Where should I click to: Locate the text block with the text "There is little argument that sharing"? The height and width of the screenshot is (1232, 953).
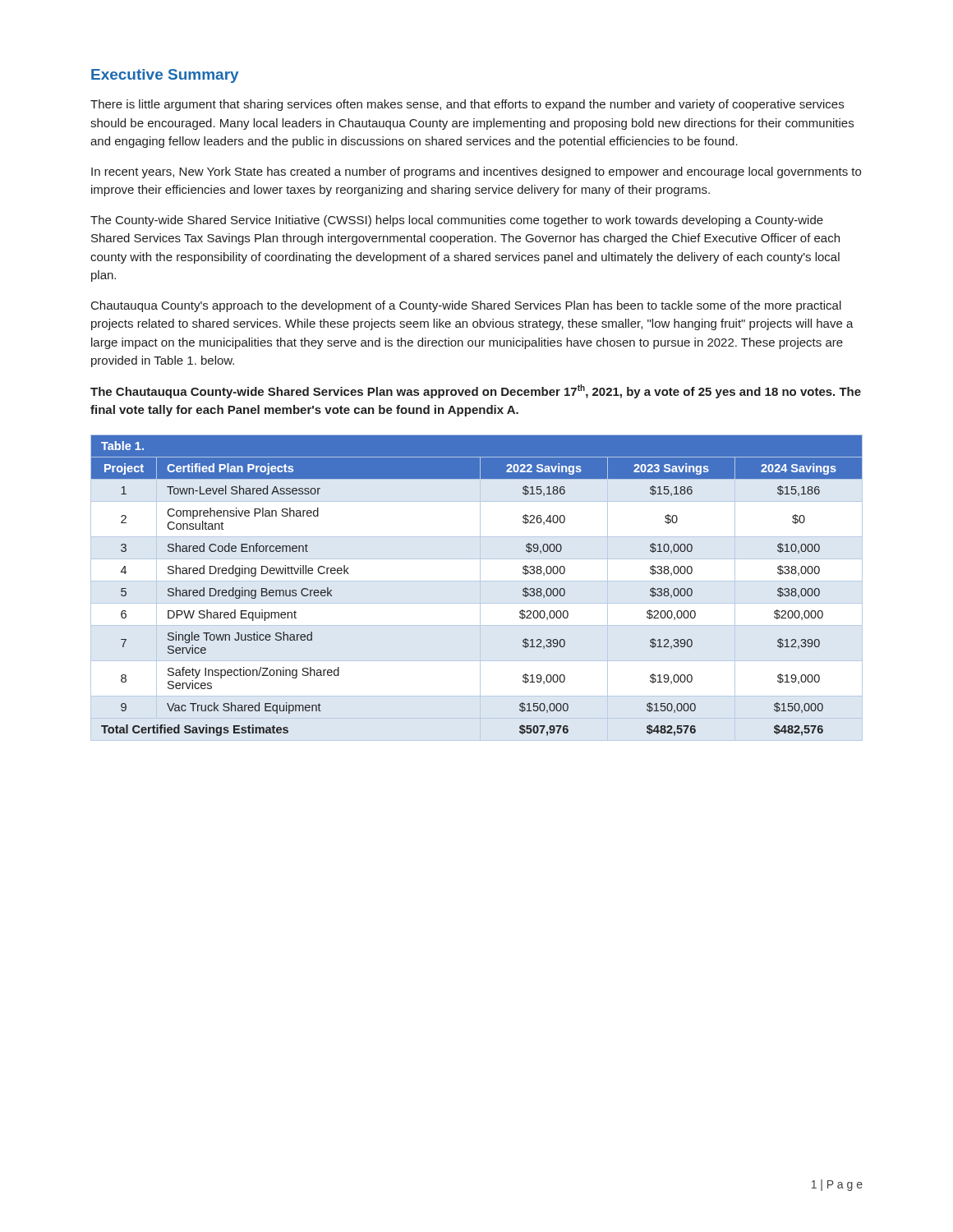[x=472, y=122]
